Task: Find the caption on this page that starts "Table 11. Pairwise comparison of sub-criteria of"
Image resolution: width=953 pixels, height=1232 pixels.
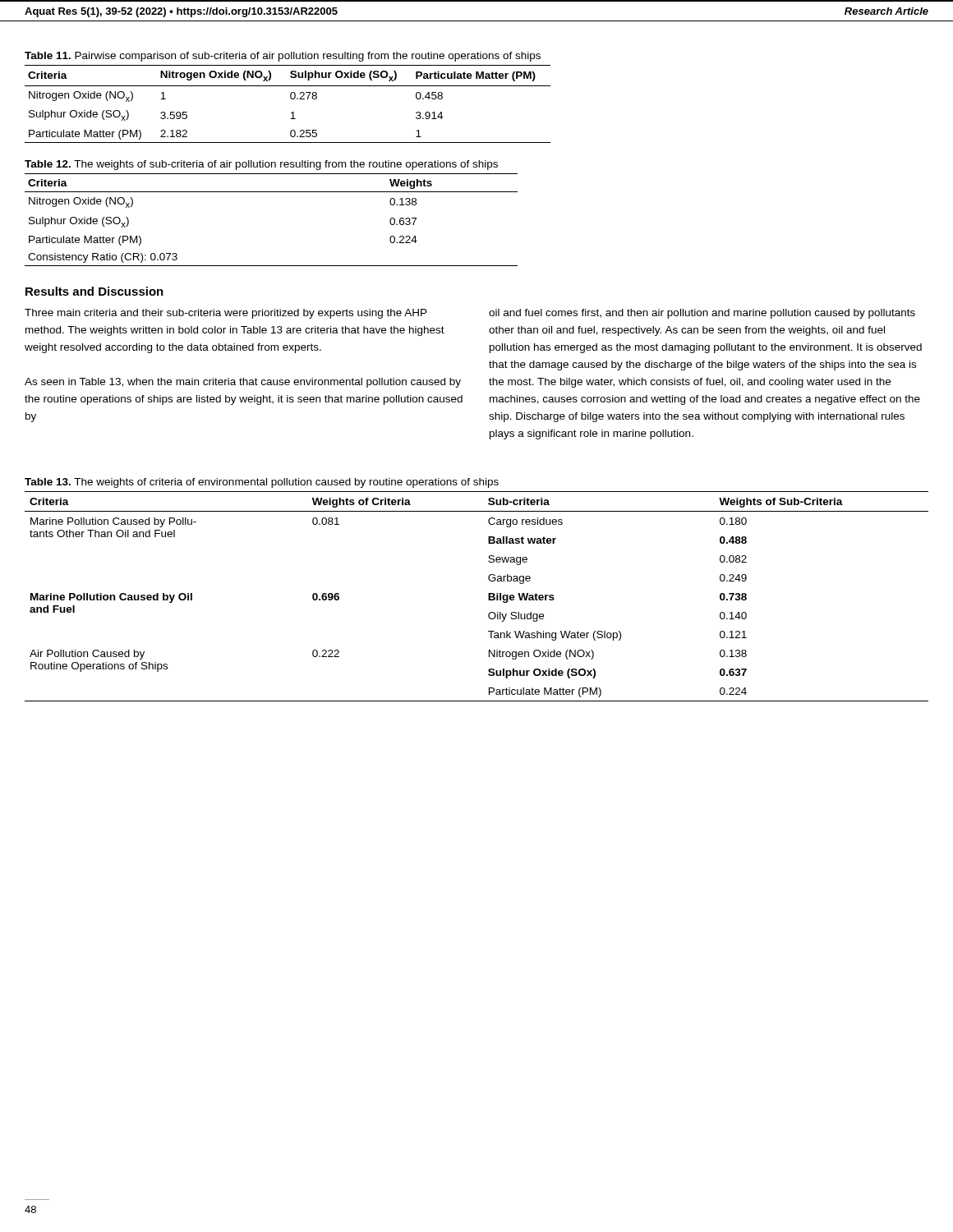Action: click(283, 55)
